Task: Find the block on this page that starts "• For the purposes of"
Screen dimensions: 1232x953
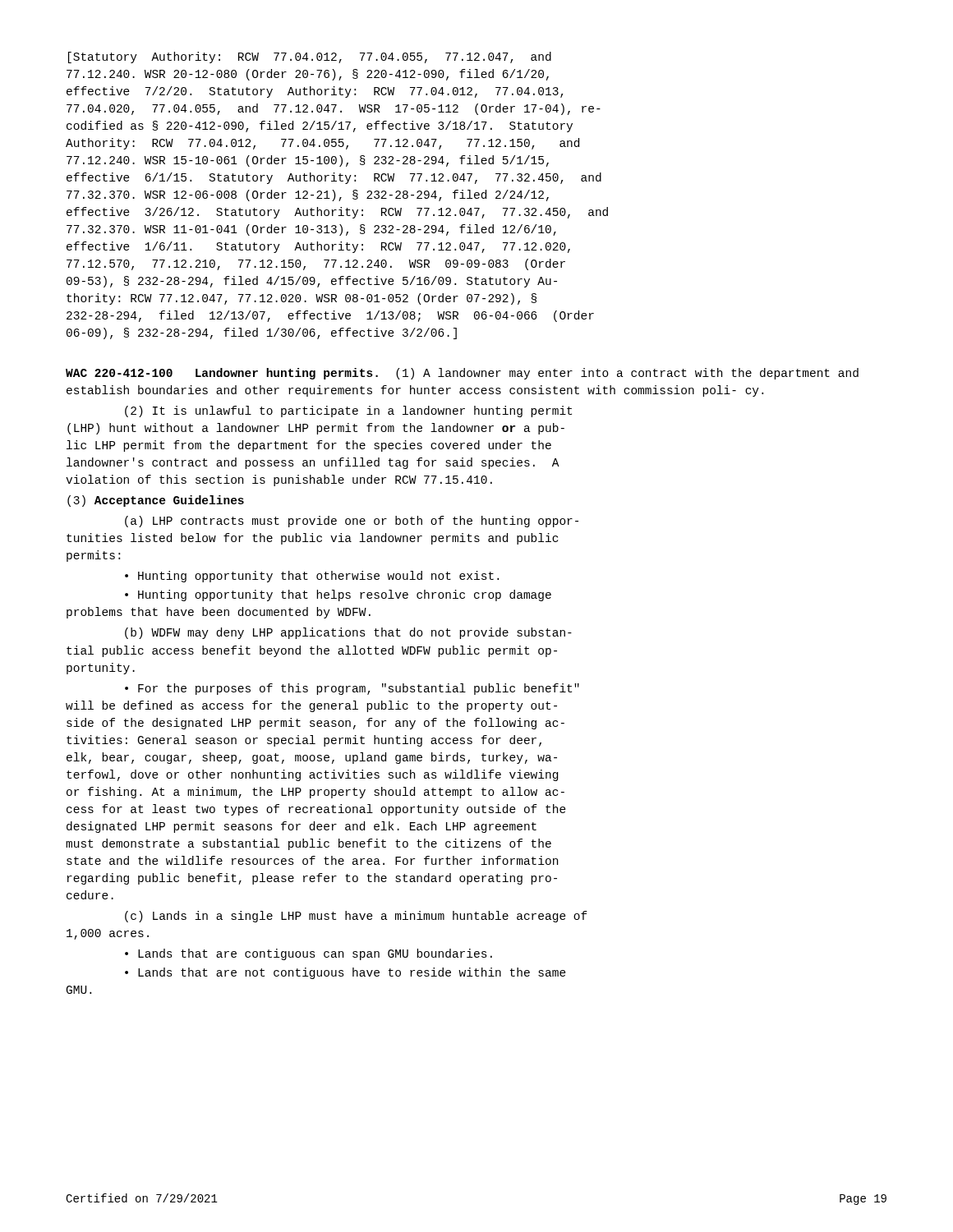Action: pos(323,792)
